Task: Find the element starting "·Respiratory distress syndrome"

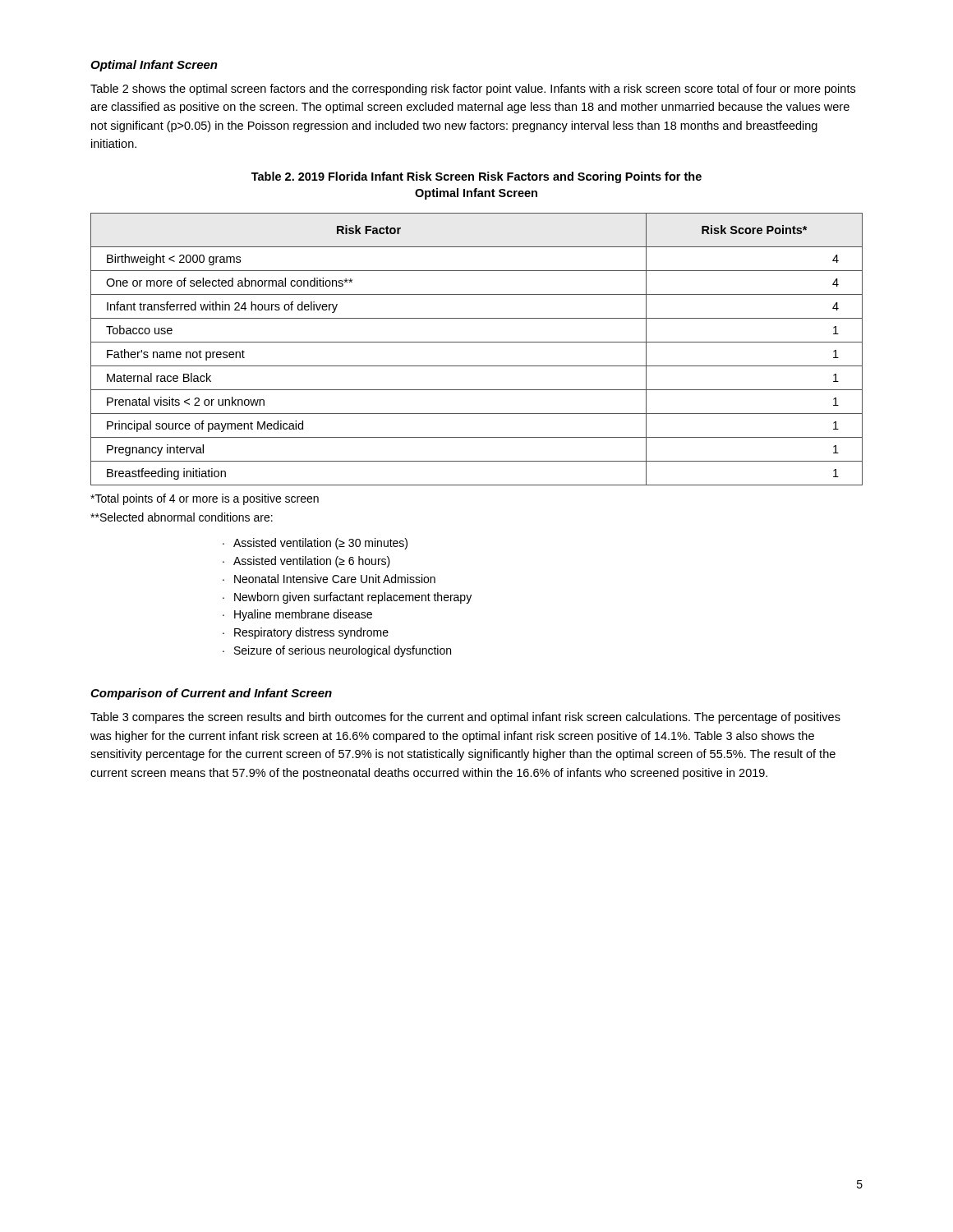Action: [x=305, y=633]
